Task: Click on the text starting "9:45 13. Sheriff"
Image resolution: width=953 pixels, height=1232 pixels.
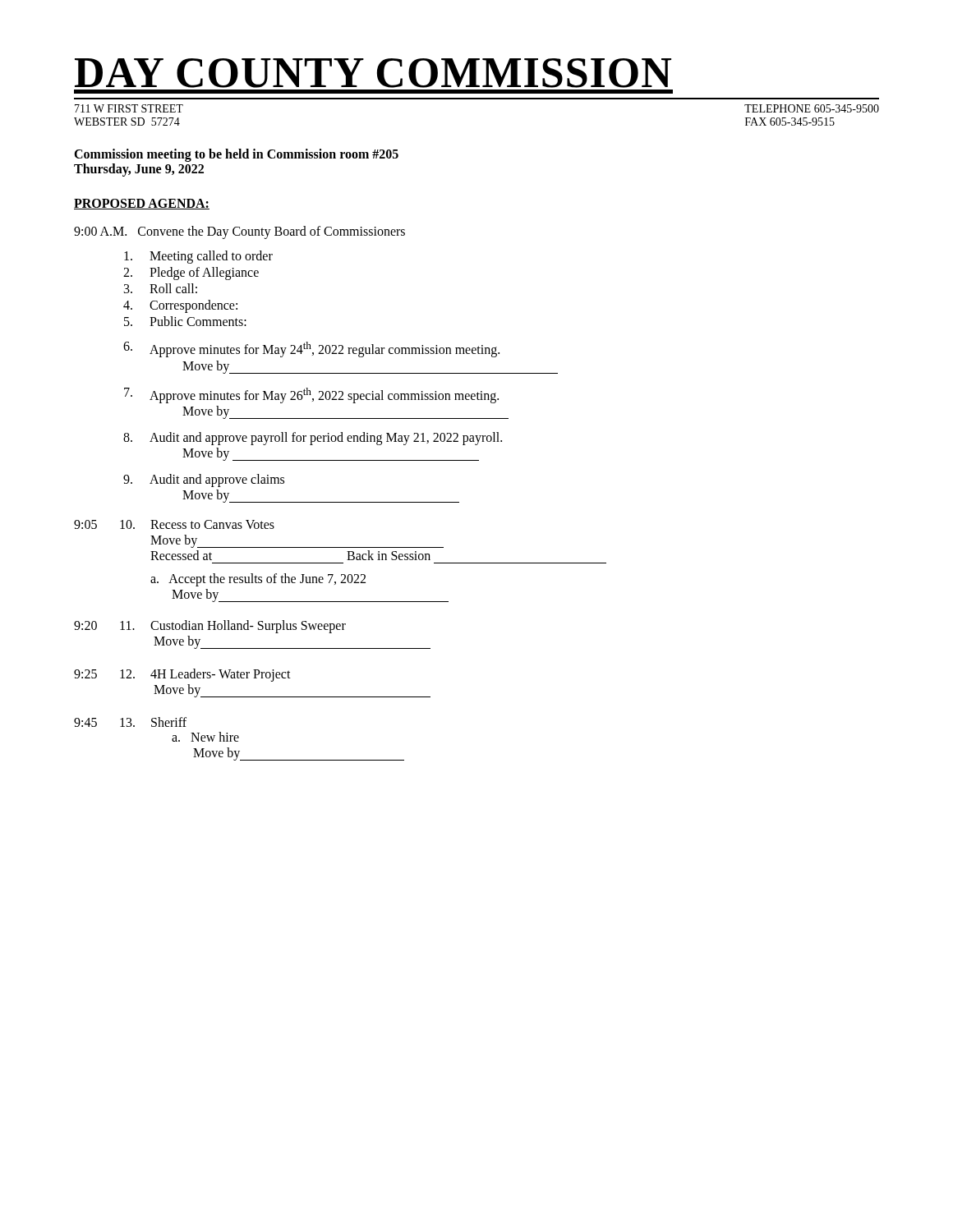Action: 130,722
